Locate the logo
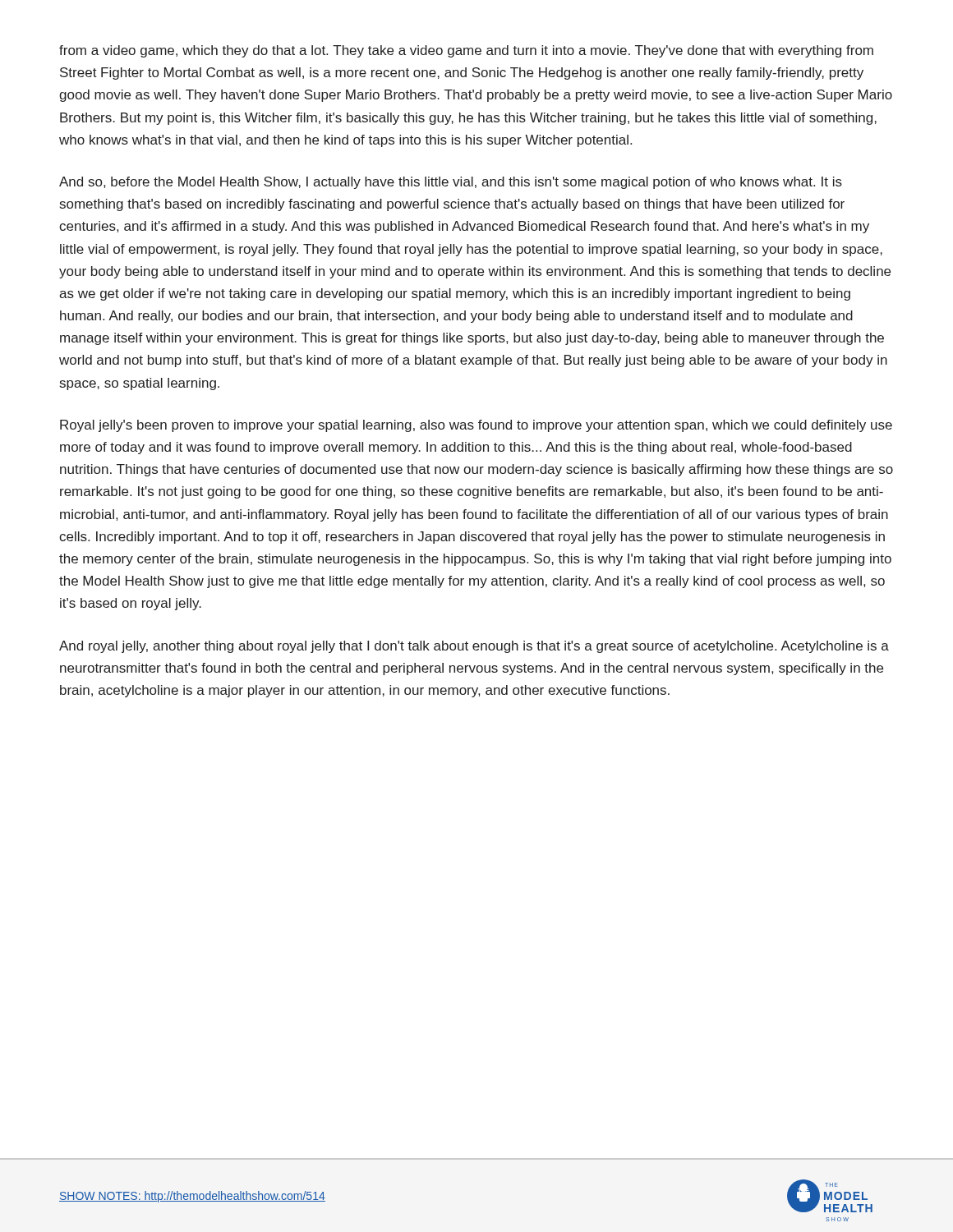 (x=840, y=1196)
